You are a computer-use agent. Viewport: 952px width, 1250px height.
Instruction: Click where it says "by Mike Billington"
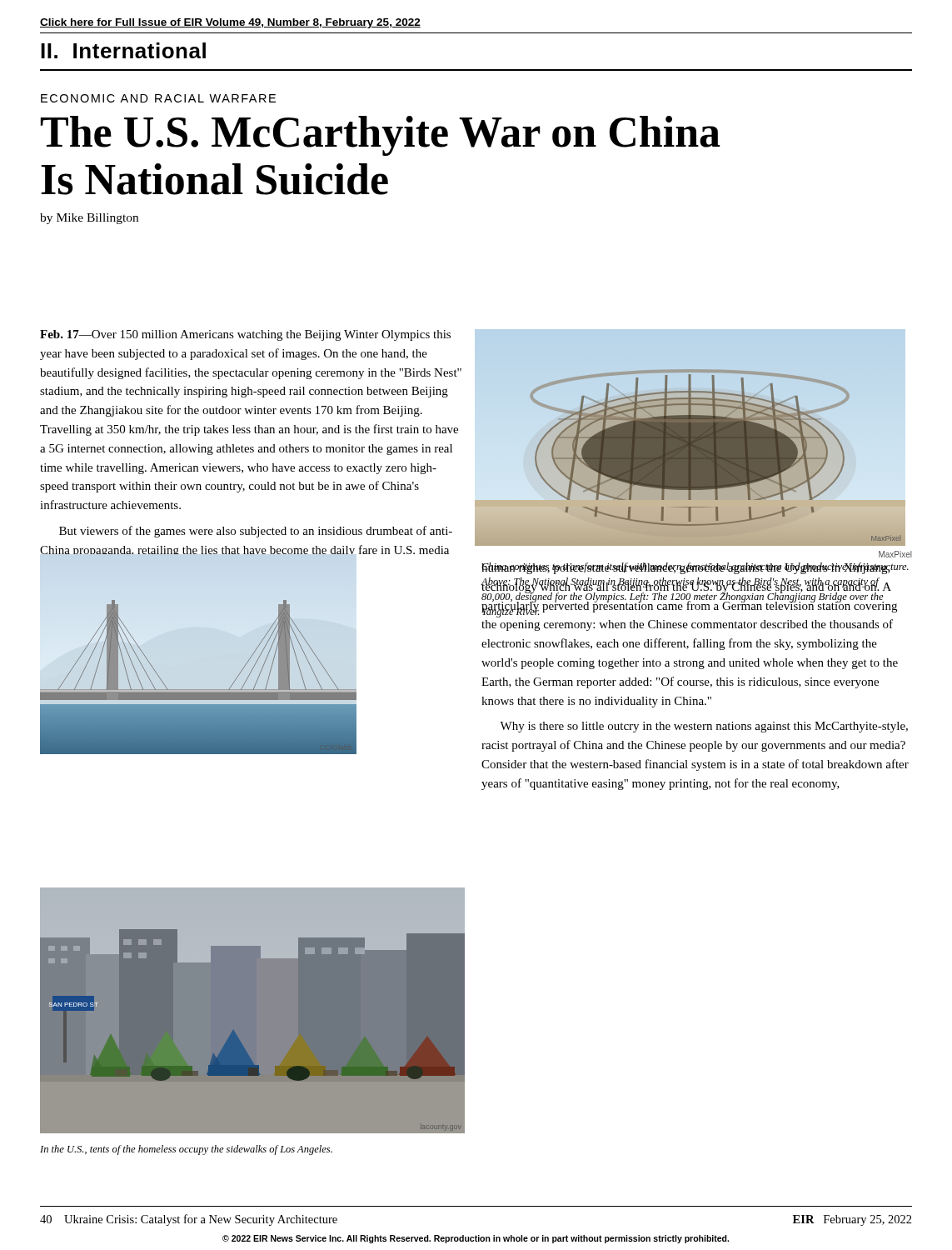(89, 217)
